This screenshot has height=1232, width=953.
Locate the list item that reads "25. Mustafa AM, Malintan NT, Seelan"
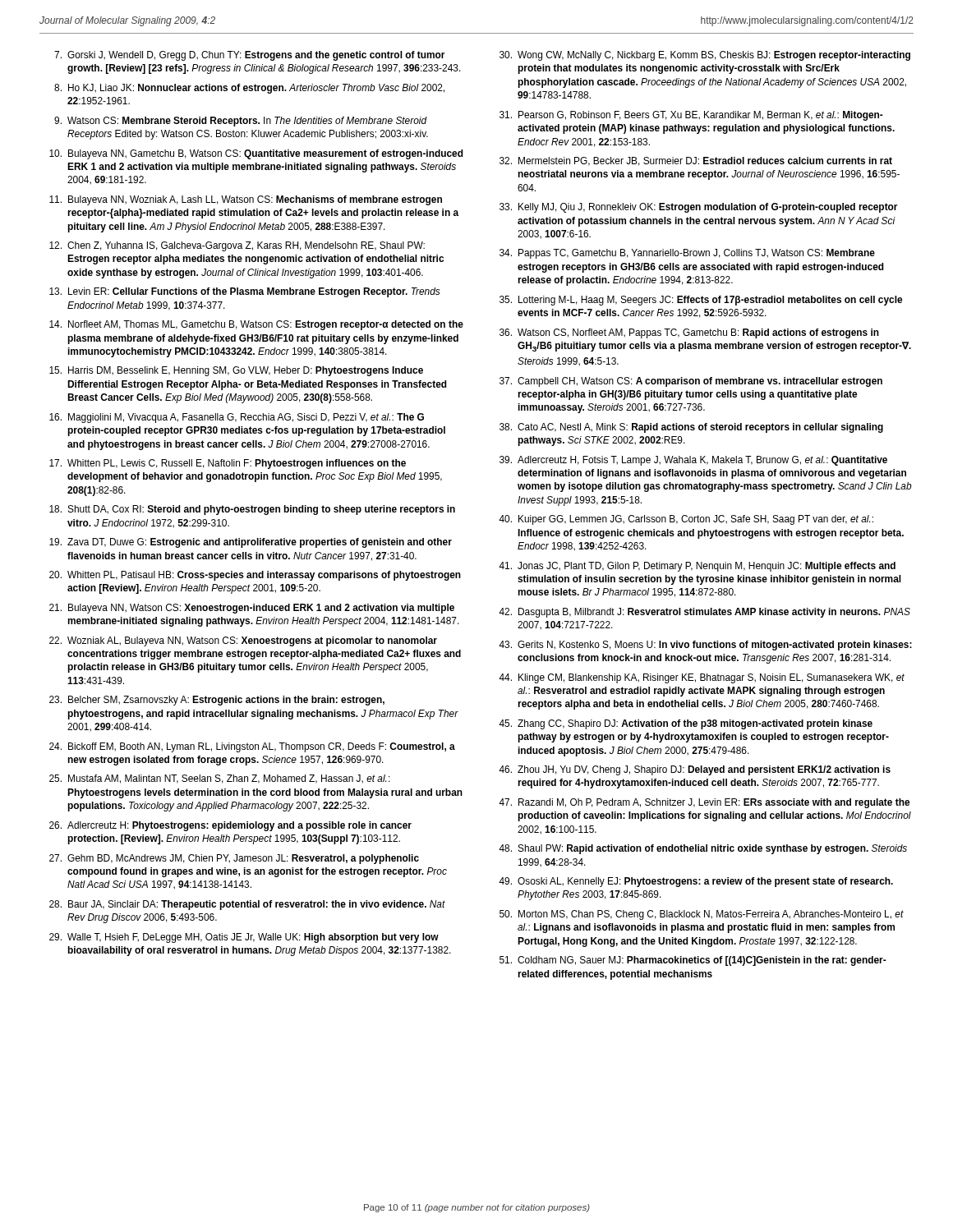[251, 793]
